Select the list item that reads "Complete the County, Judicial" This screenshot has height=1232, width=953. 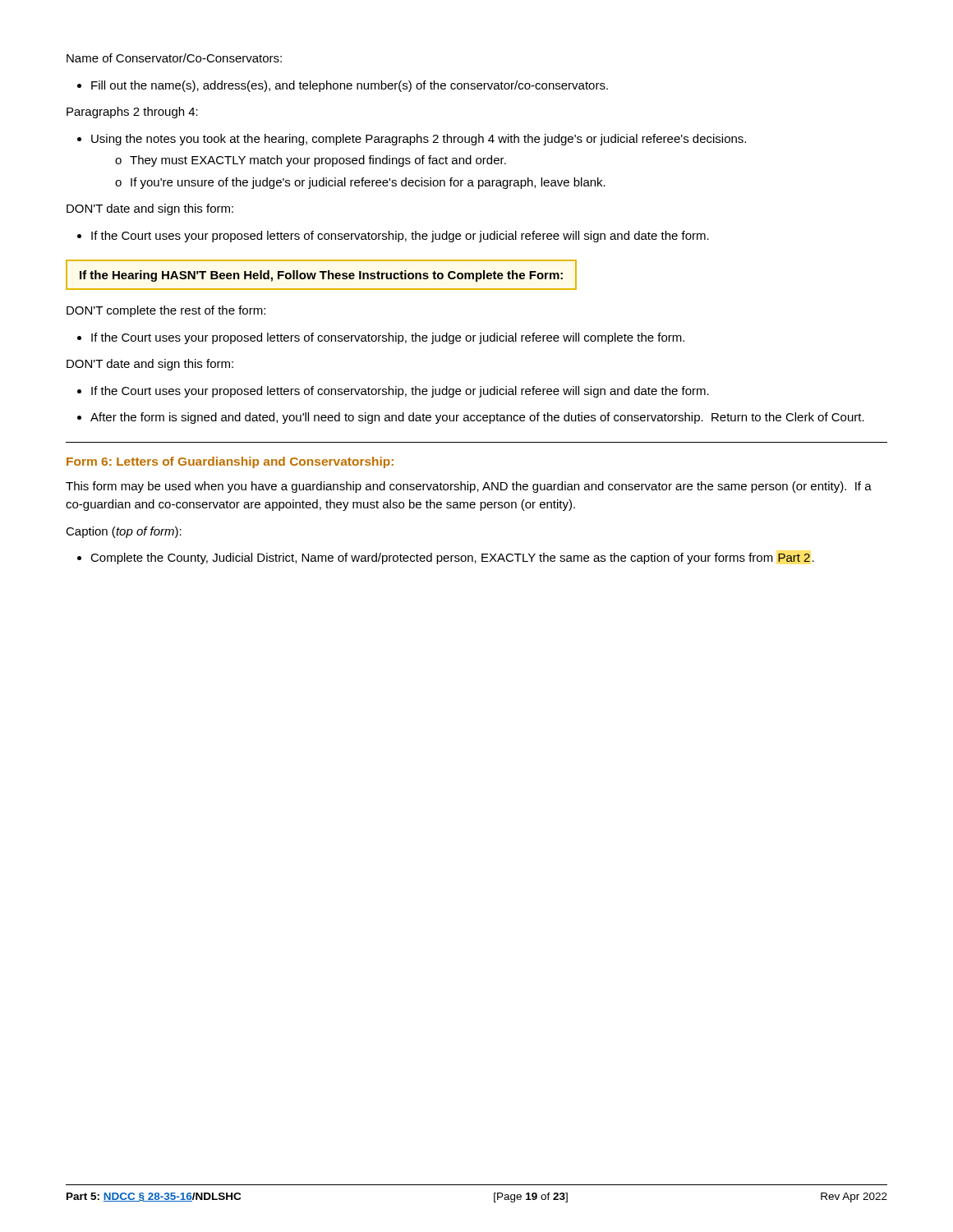pyautogui.click(x=476, y=558)
